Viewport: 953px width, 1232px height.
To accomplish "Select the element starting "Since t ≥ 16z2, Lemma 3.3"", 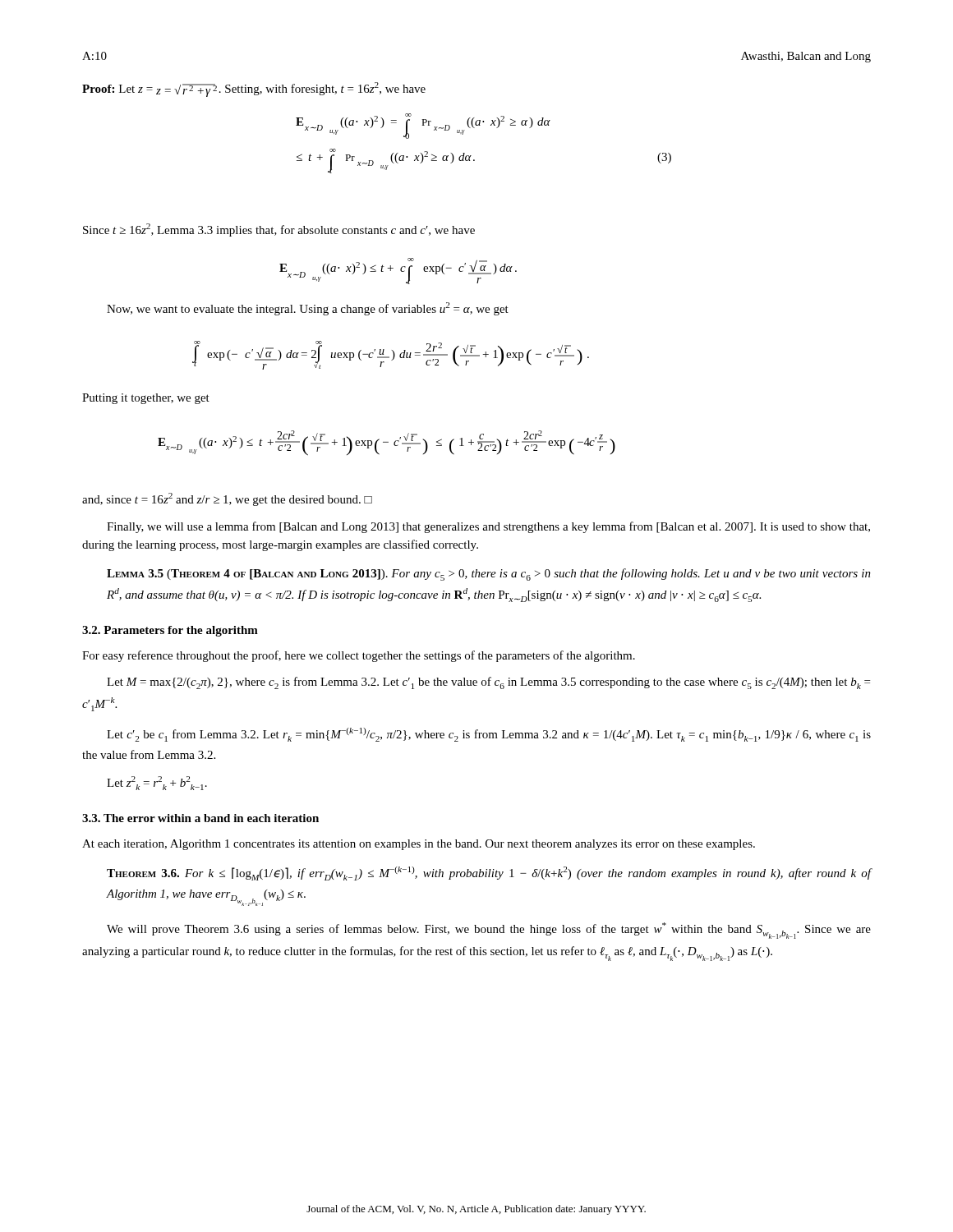I will click(476, 229).
